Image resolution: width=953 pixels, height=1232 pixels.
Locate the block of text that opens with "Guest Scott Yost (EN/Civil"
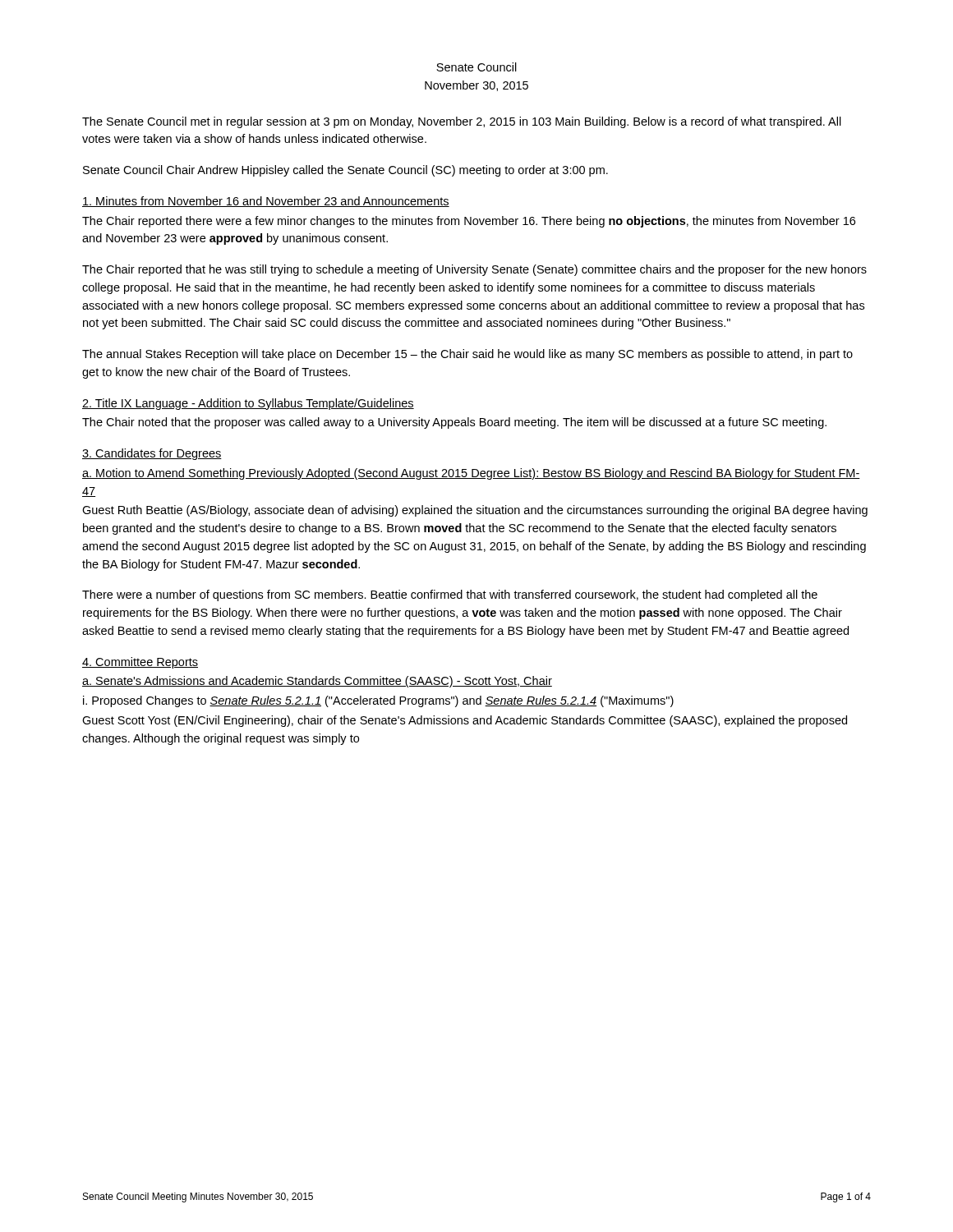pyautogui.click(x=465, y=729)
